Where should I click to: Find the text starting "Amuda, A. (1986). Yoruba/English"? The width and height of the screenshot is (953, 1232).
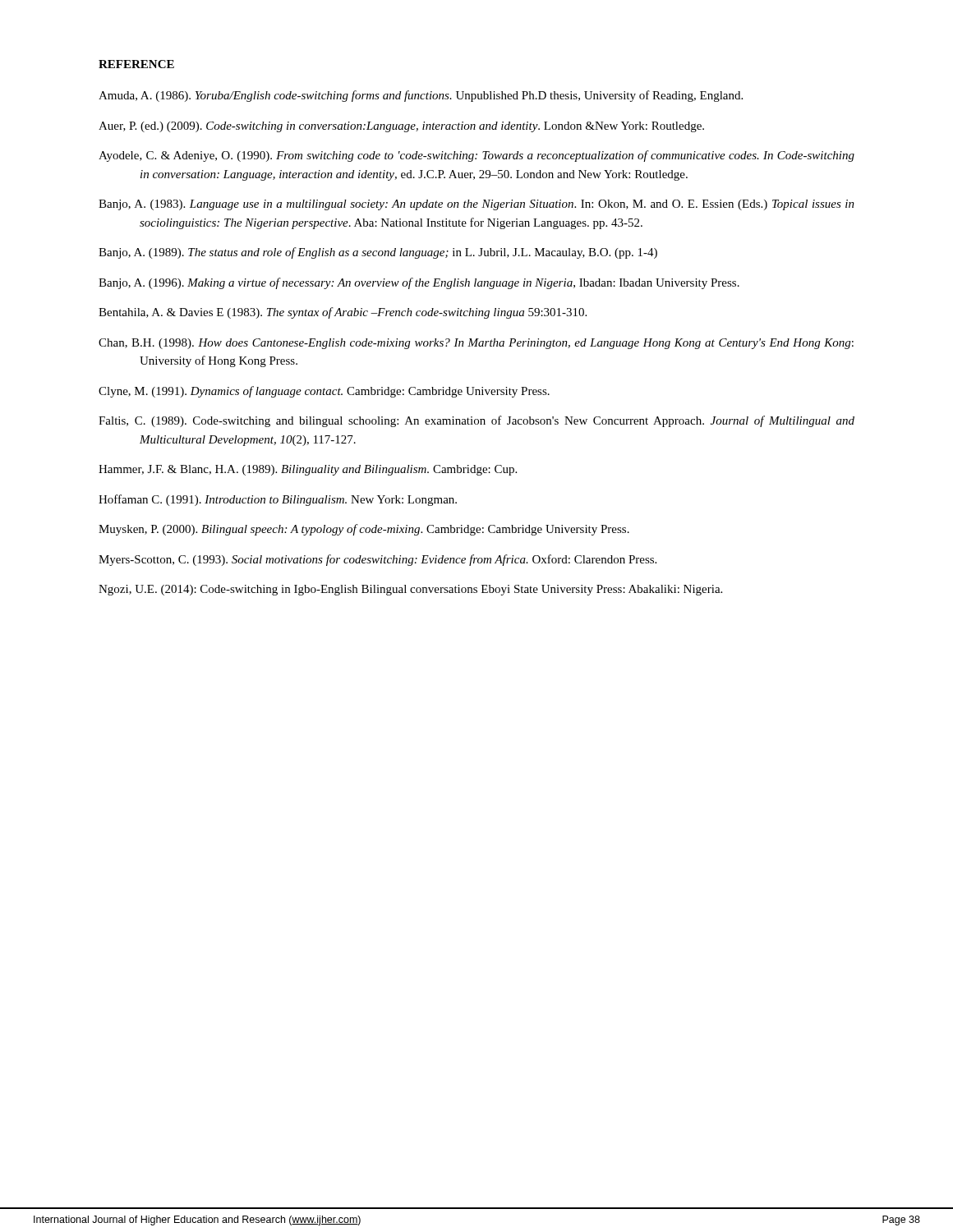[x=421, y=95]
